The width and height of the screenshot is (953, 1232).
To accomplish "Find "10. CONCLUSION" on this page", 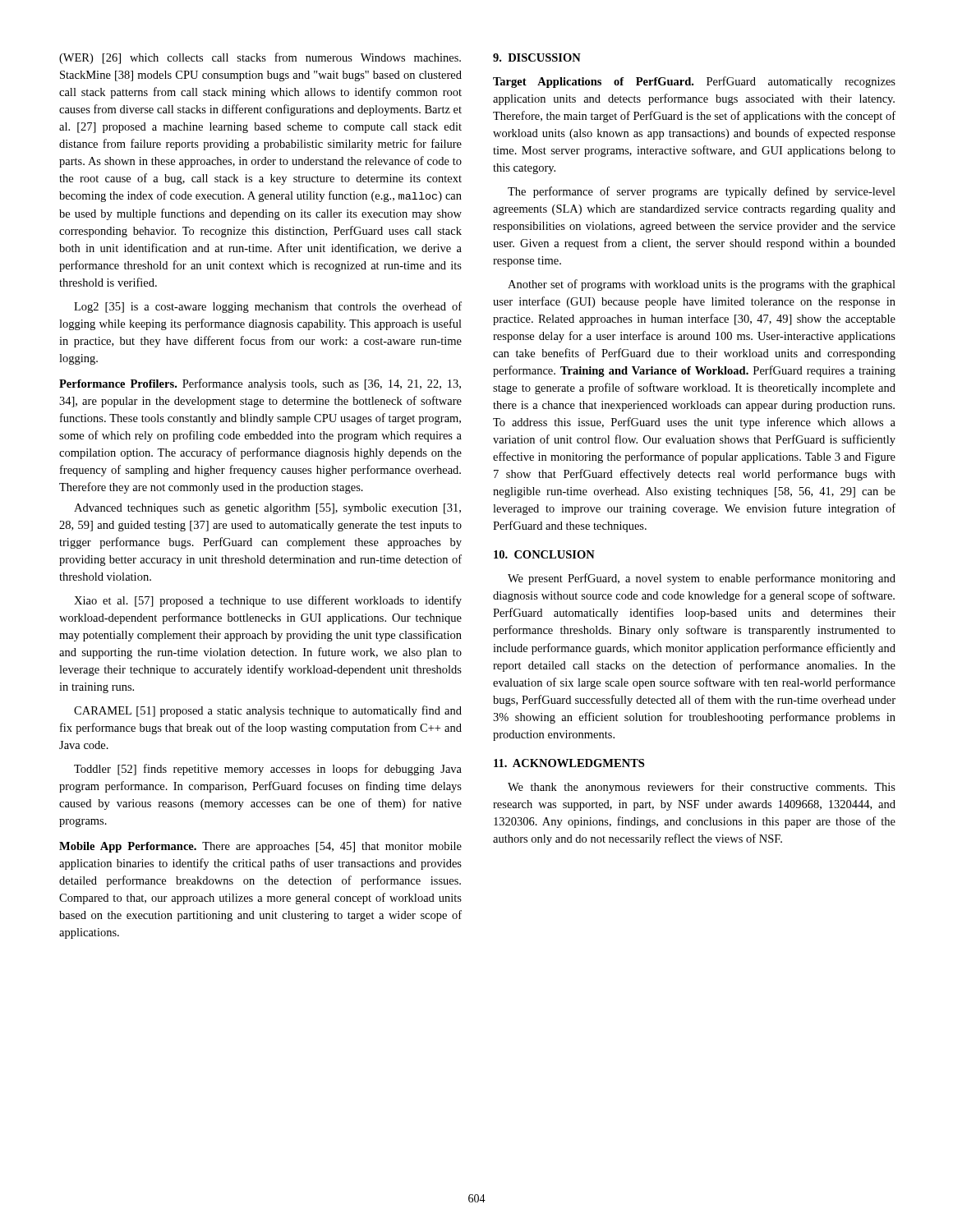I will 544,554.
